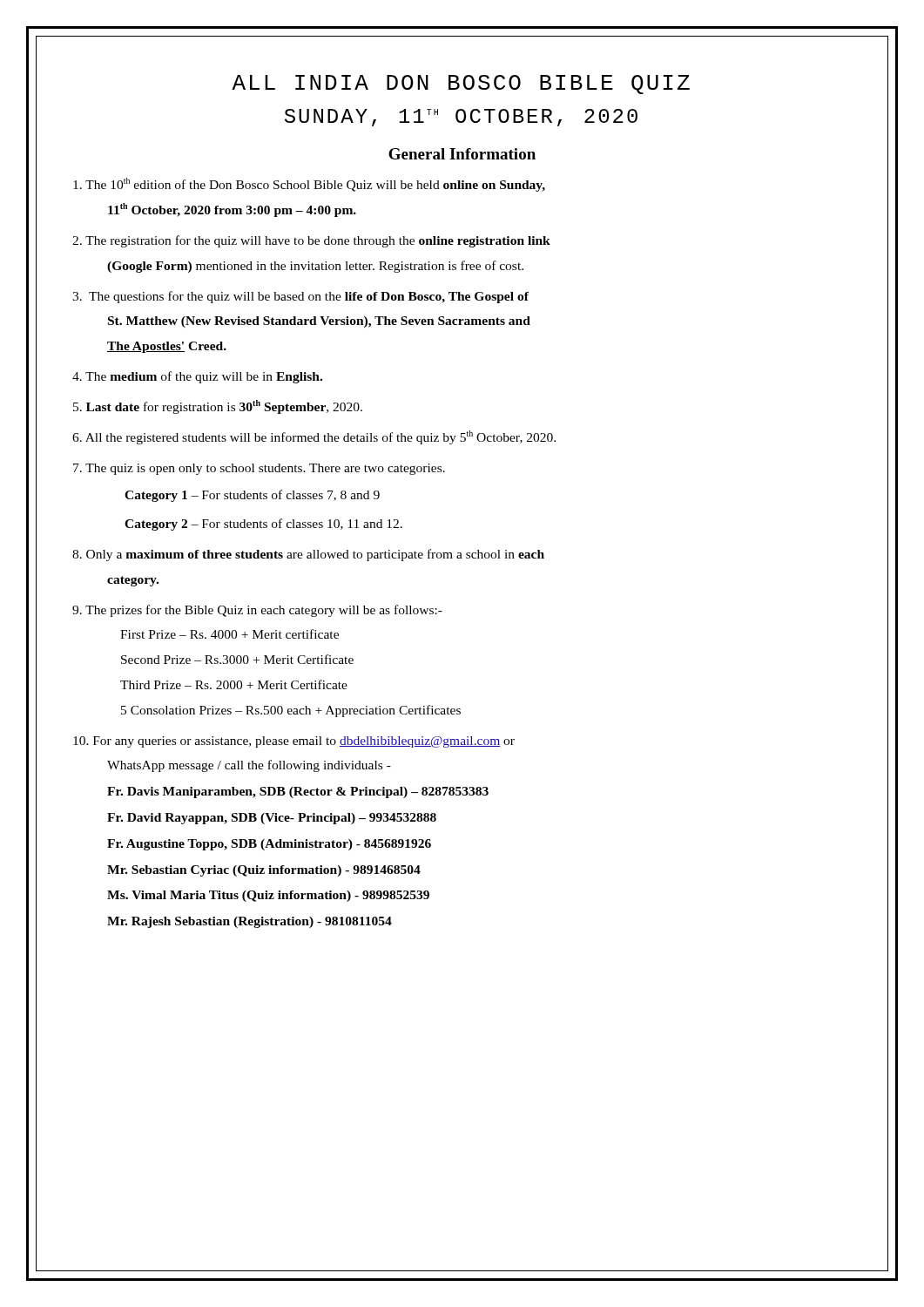
Task: Navigate to the region starting "ALL INDIA DON BOSCO BIBLE"
Action: 462,84
